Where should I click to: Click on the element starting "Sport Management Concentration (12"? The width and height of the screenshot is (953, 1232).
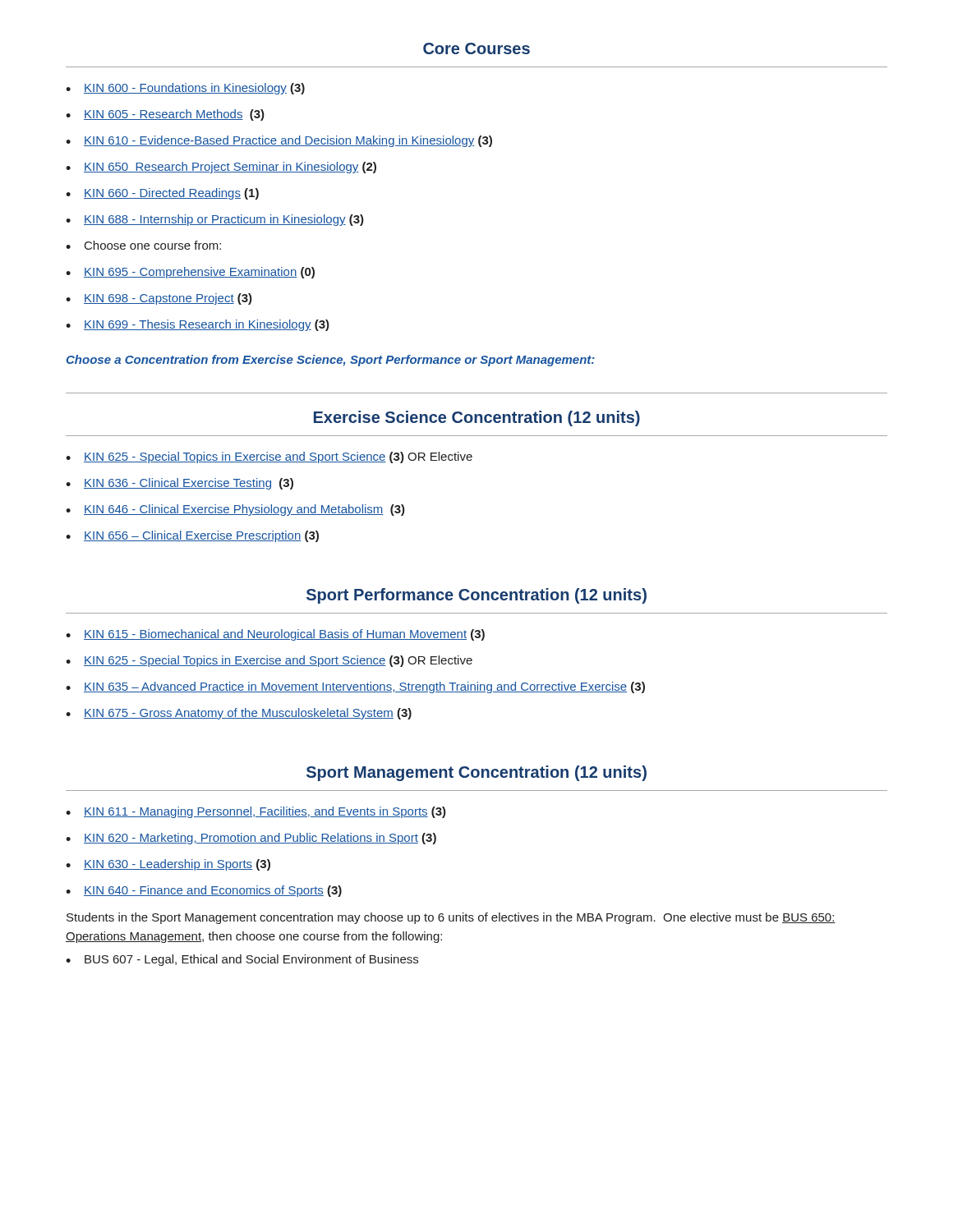tap(476, 772)
